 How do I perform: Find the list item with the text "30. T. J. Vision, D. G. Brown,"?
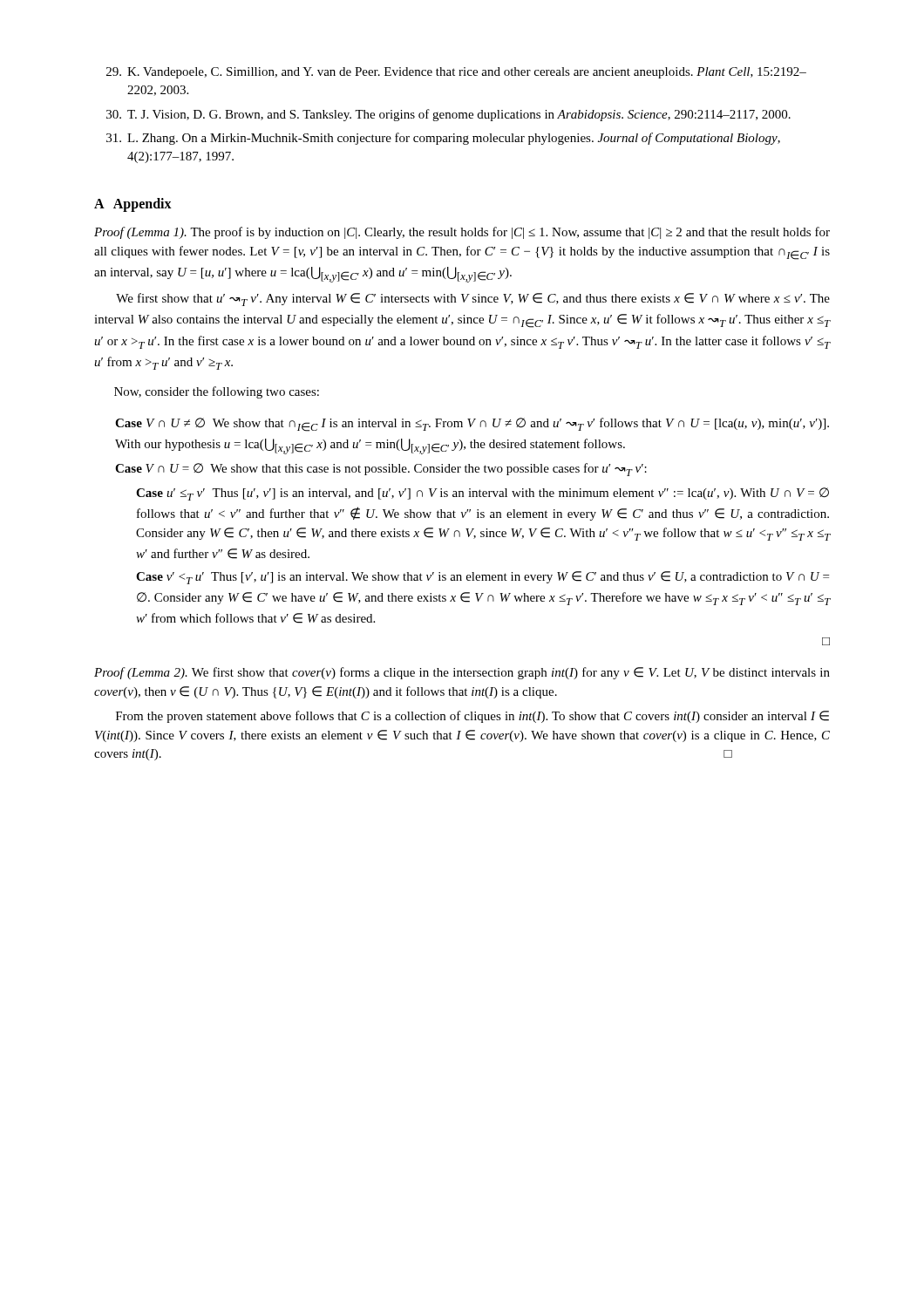click(462, 114)
